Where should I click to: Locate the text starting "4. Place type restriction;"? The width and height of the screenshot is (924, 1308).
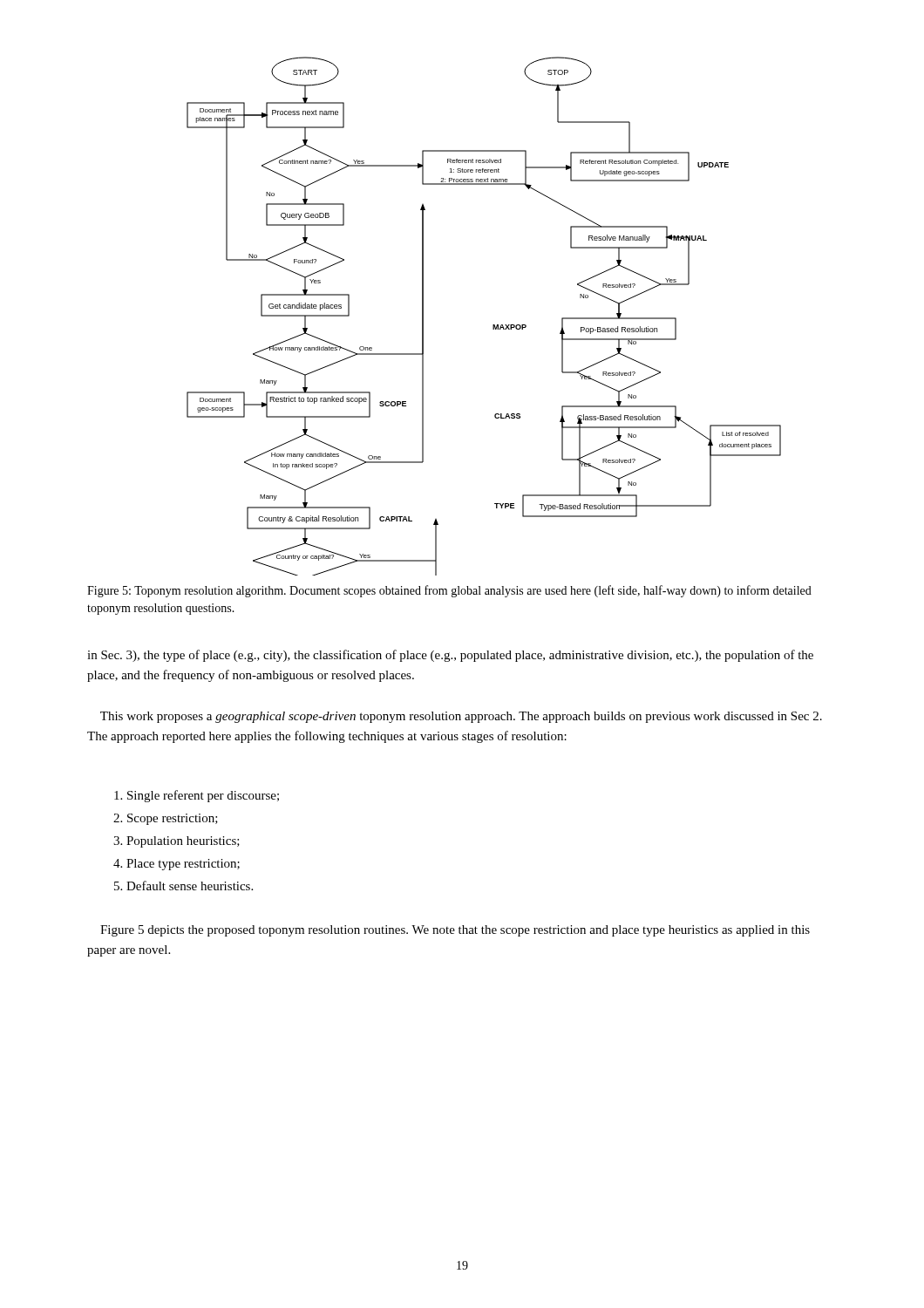(177, 863)
